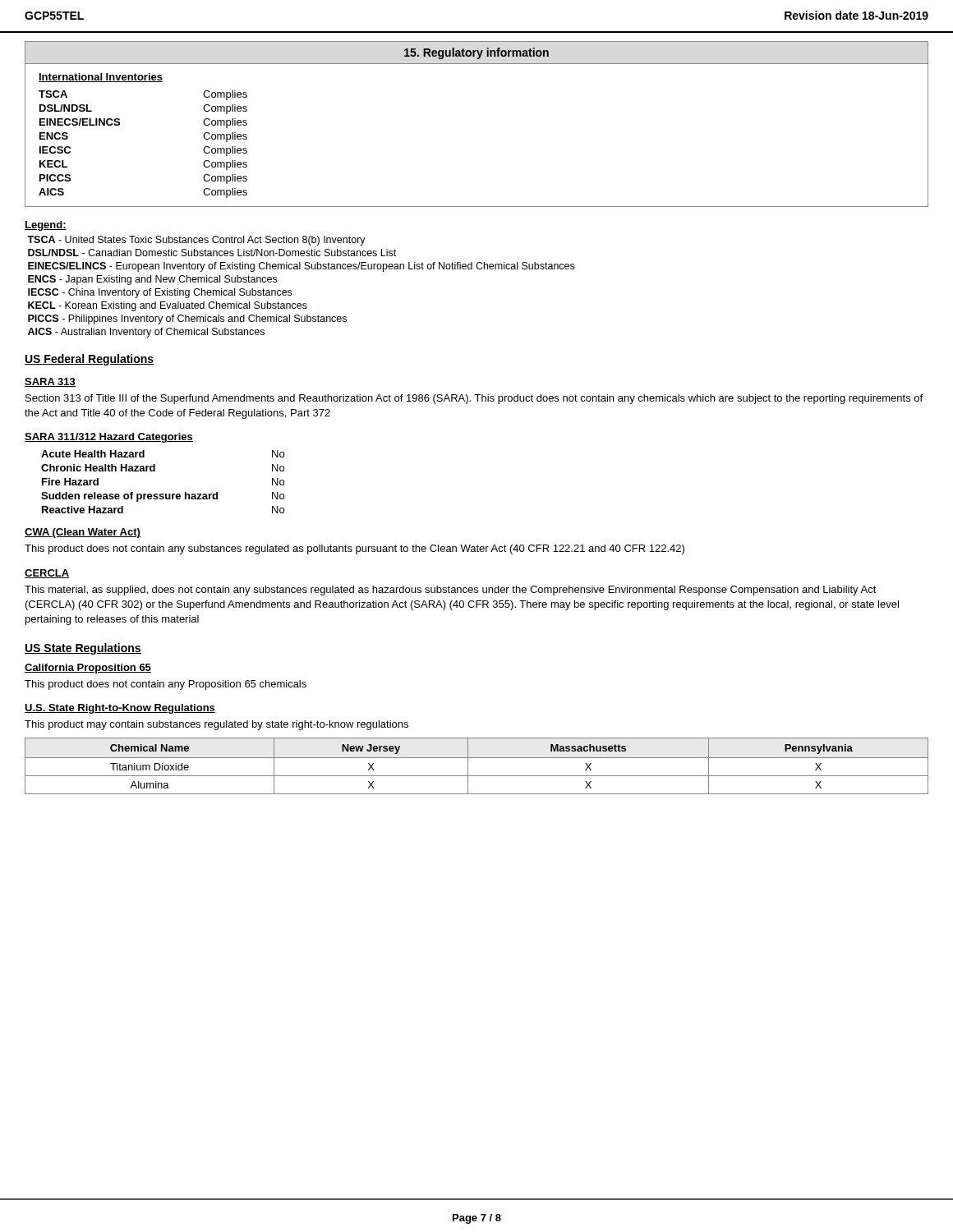The height and width of the screenshot is (1232, 953).
Task: Select the section header containing "SARA 313"
Action: click(x=50, y=382)
